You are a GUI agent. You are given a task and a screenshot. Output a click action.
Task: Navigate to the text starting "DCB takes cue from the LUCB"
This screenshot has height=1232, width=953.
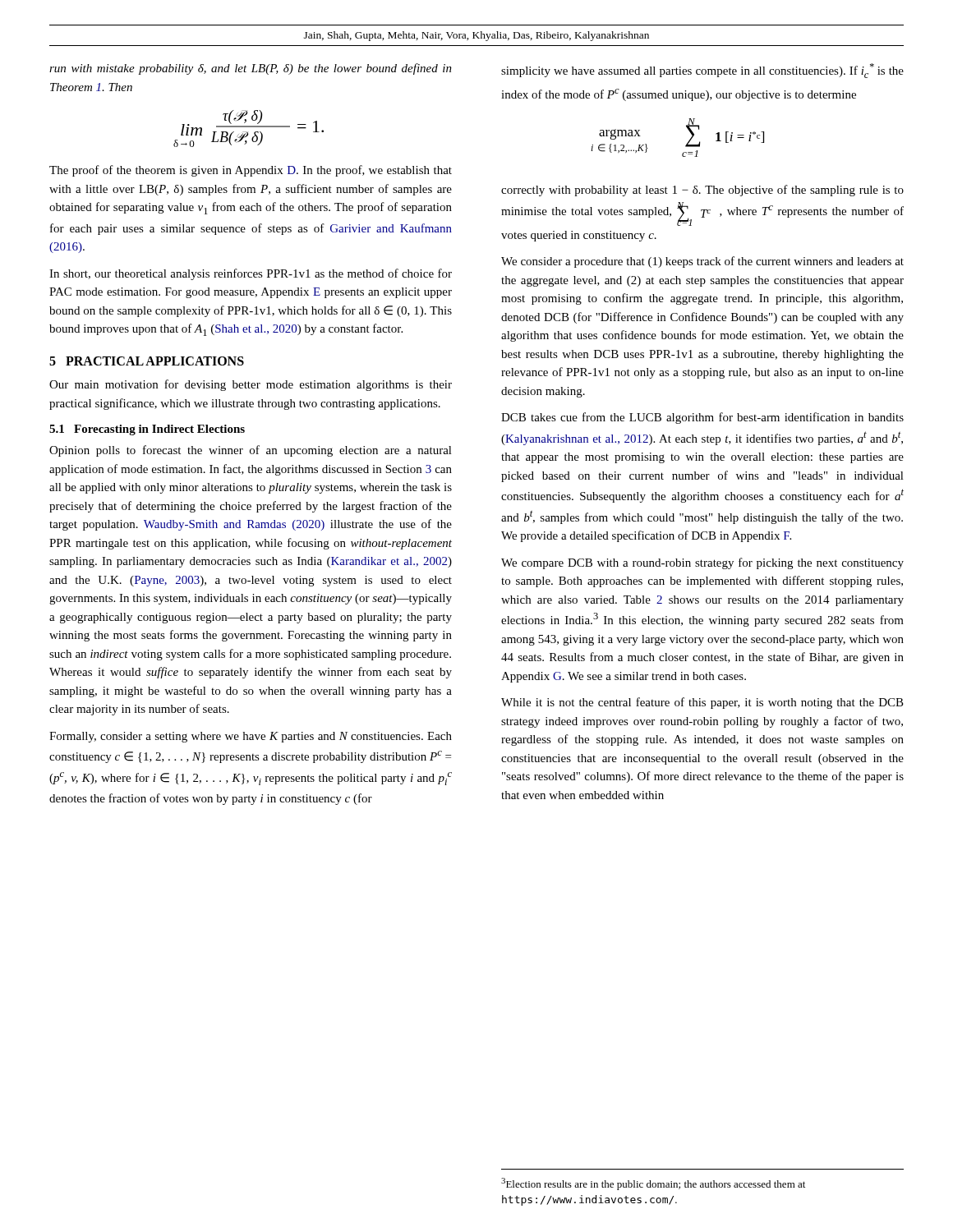pos(702,477)
